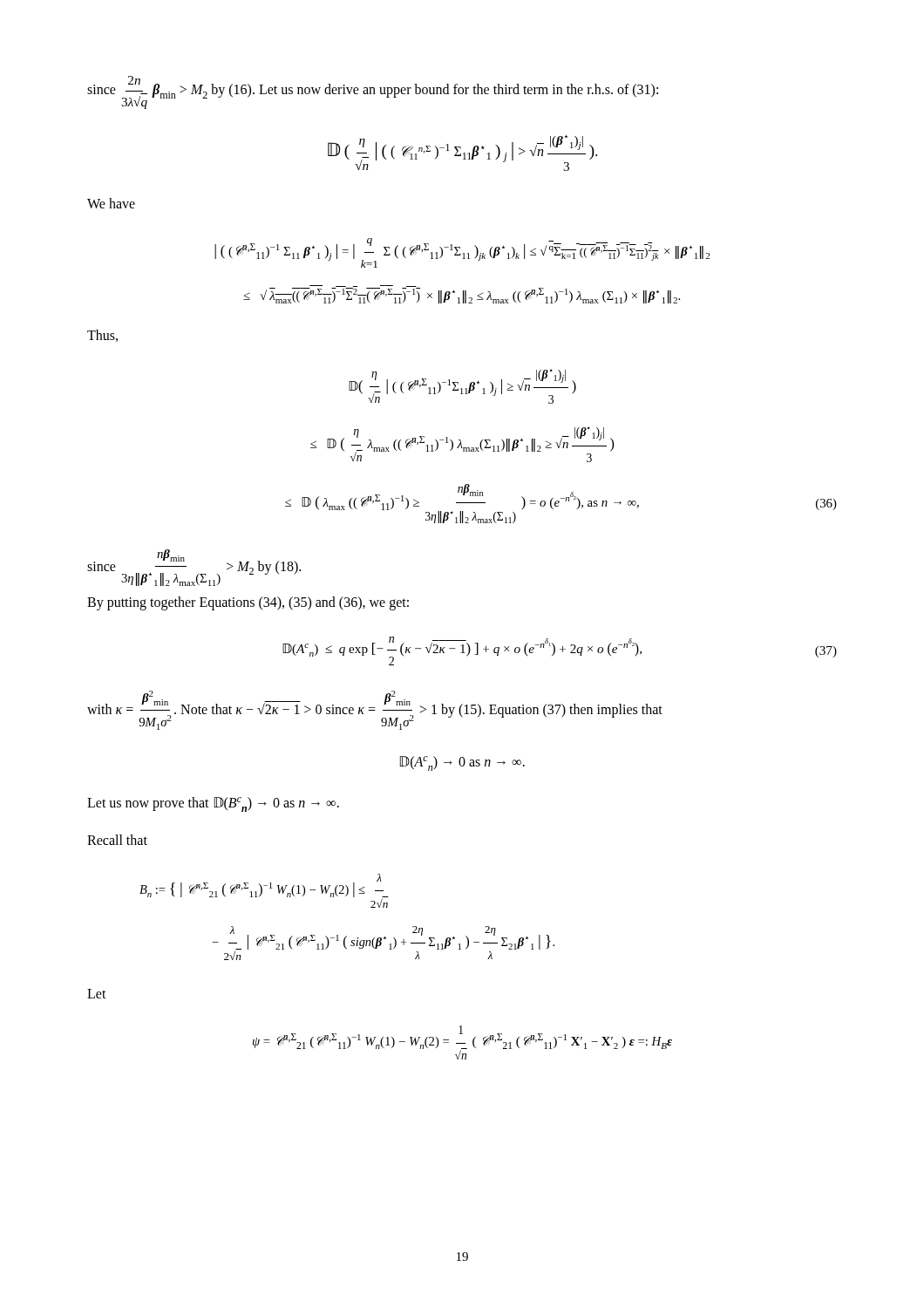Find the text block starting "𝔻(Acn) ≤ q exp [− n2 (κ"
924x1308 pixels.
pyautogui.click(x=462, y=650)
